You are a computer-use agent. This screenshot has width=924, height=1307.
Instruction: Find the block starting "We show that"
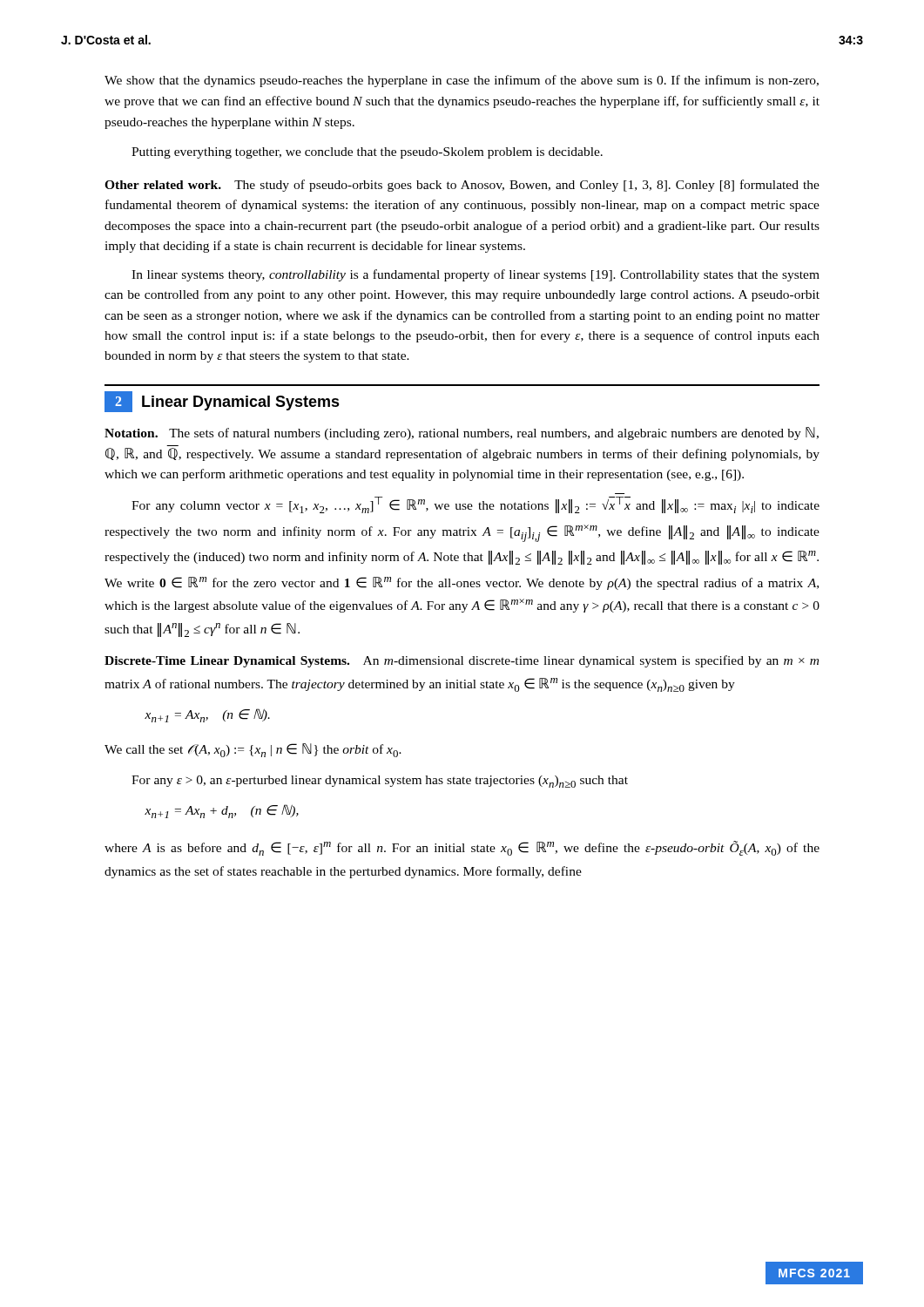tap(462, 116)
